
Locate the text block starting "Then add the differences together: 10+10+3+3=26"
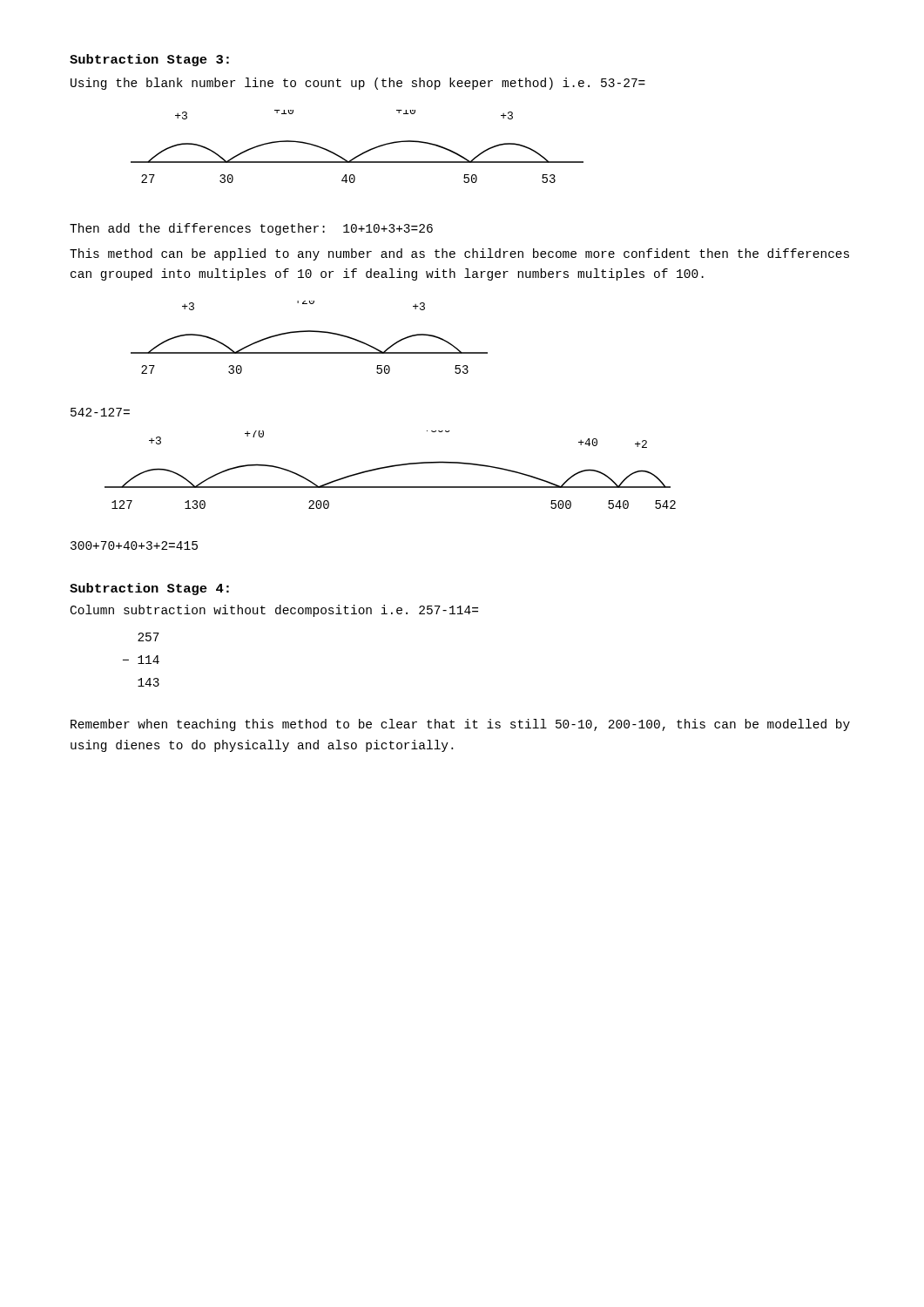coord(252,229)
